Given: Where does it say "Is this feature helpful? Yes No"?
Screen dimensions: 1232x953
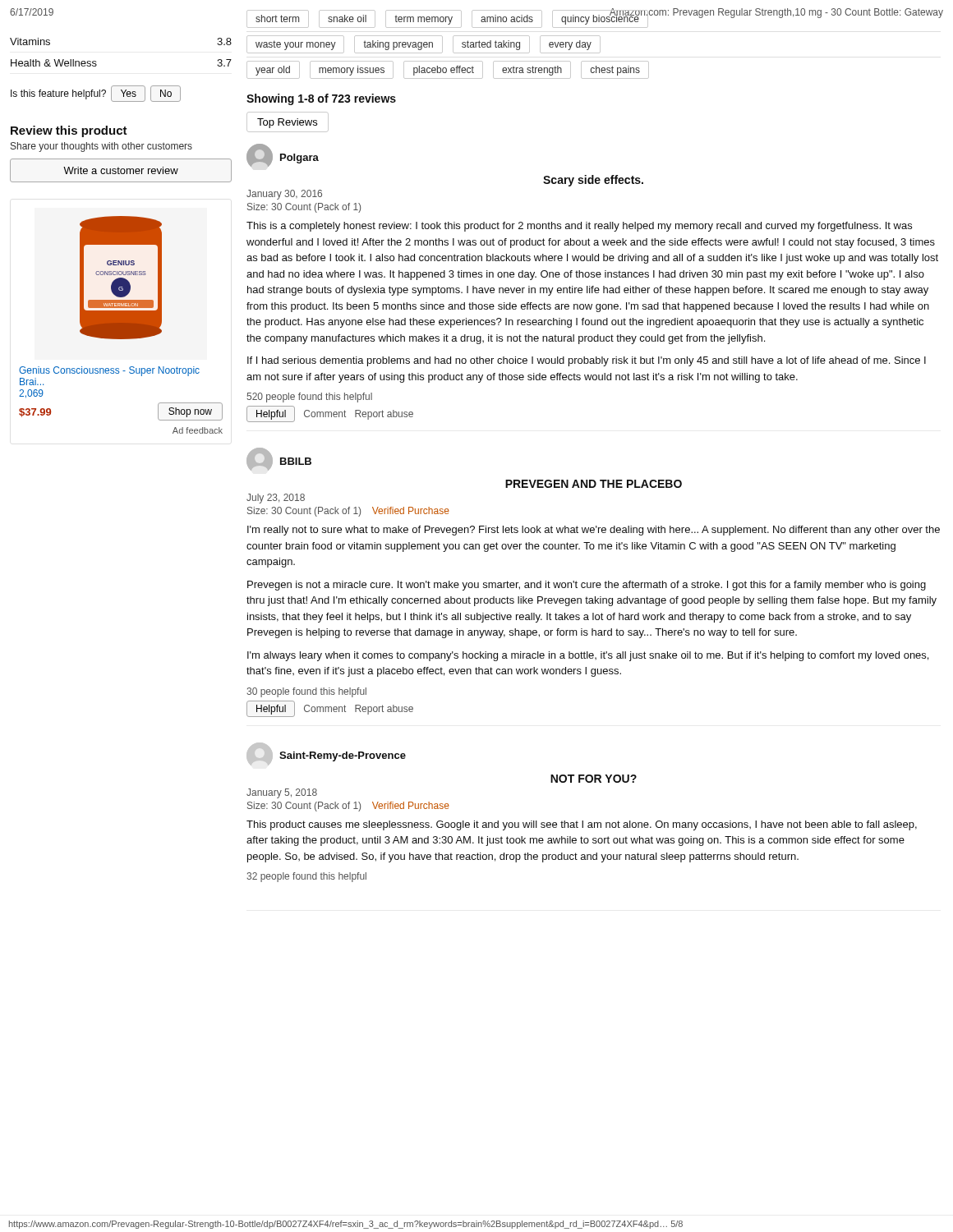Looking at the screenshot, I should tap(95, 94).
